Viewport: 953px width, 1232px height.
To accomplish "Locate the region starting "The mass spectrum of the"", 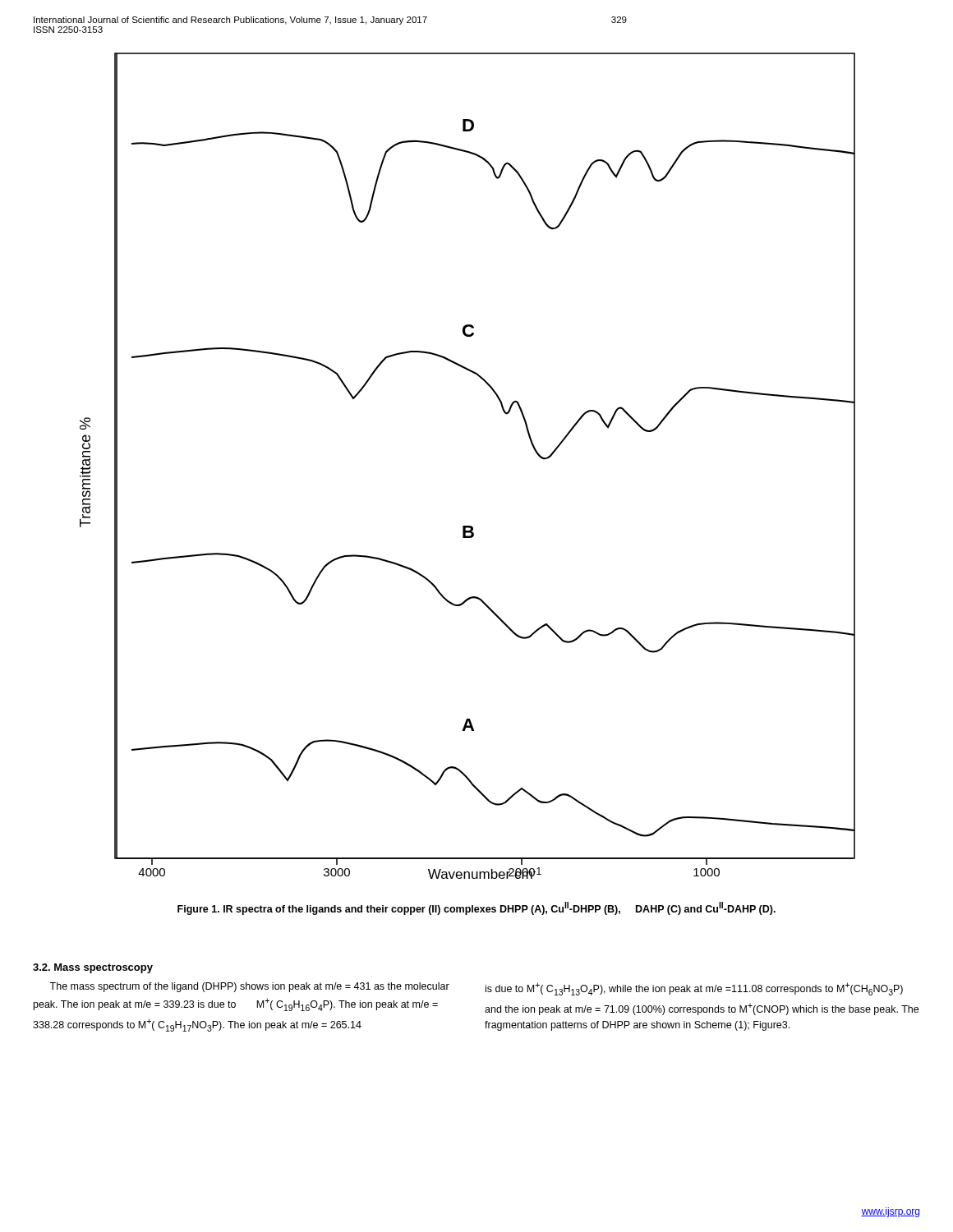I will coord(241,1007).
